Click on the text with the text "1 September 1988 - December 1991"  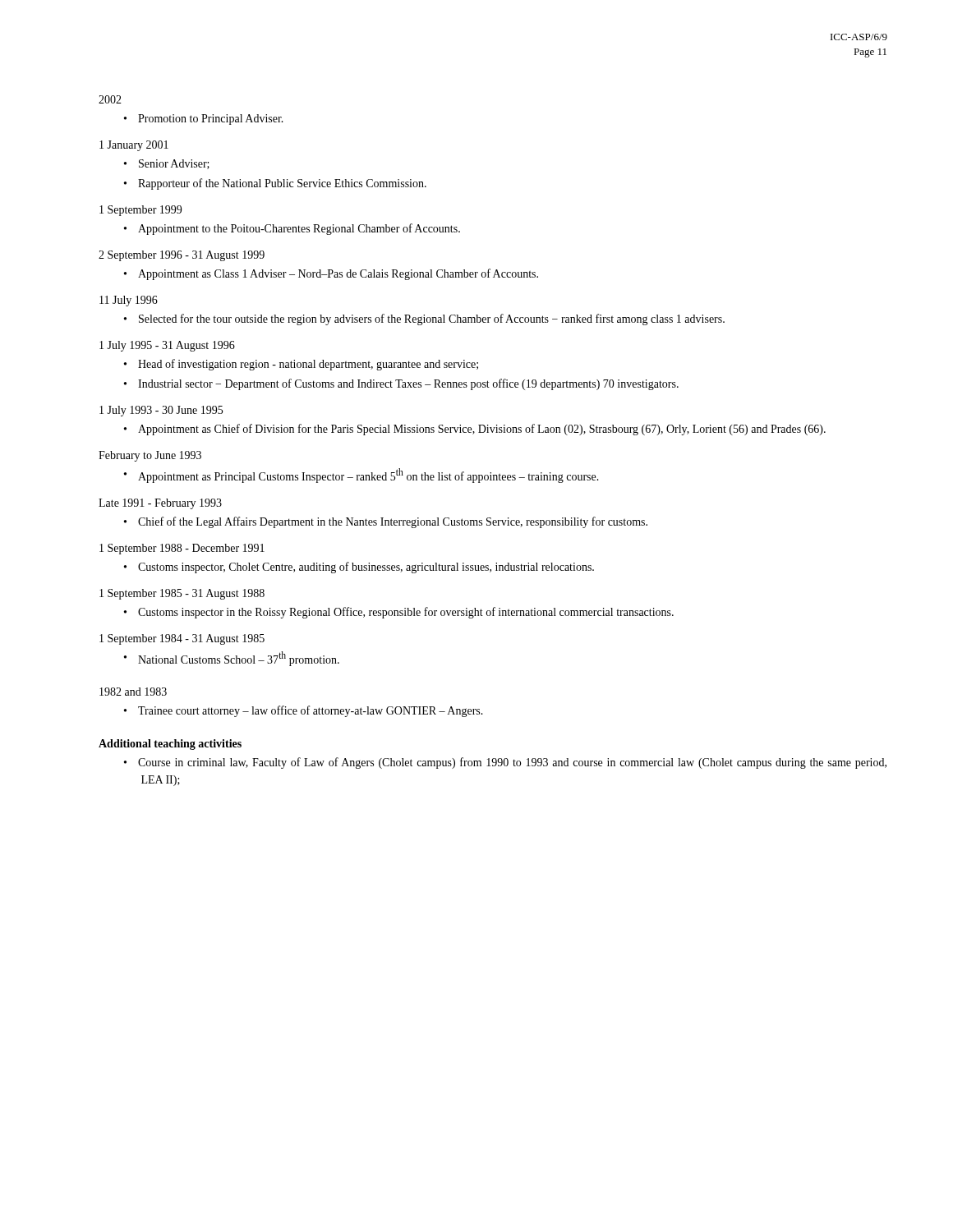tap(182, 548)
